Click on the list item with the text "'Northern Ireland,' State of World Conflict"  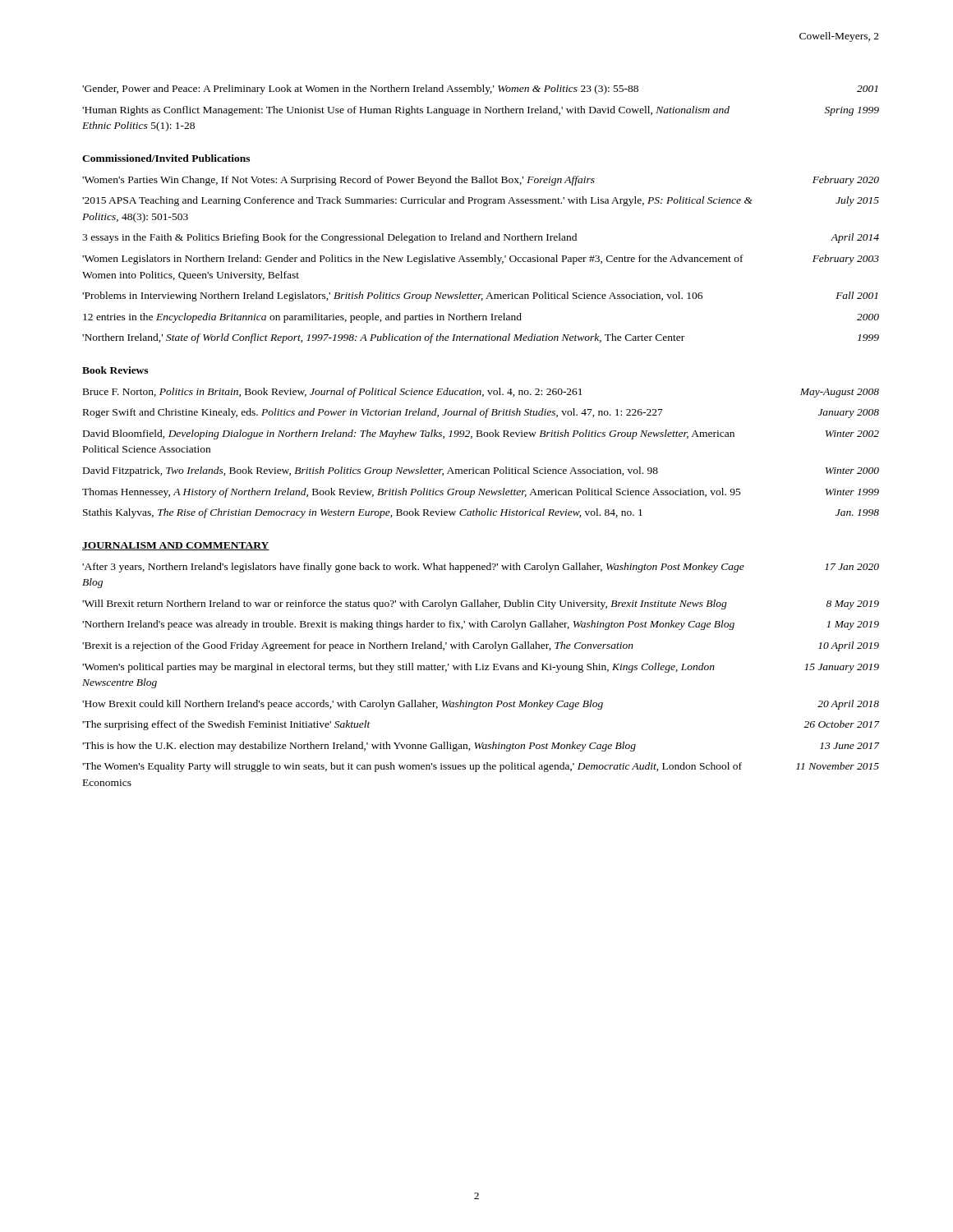click(x=481, y=338)
